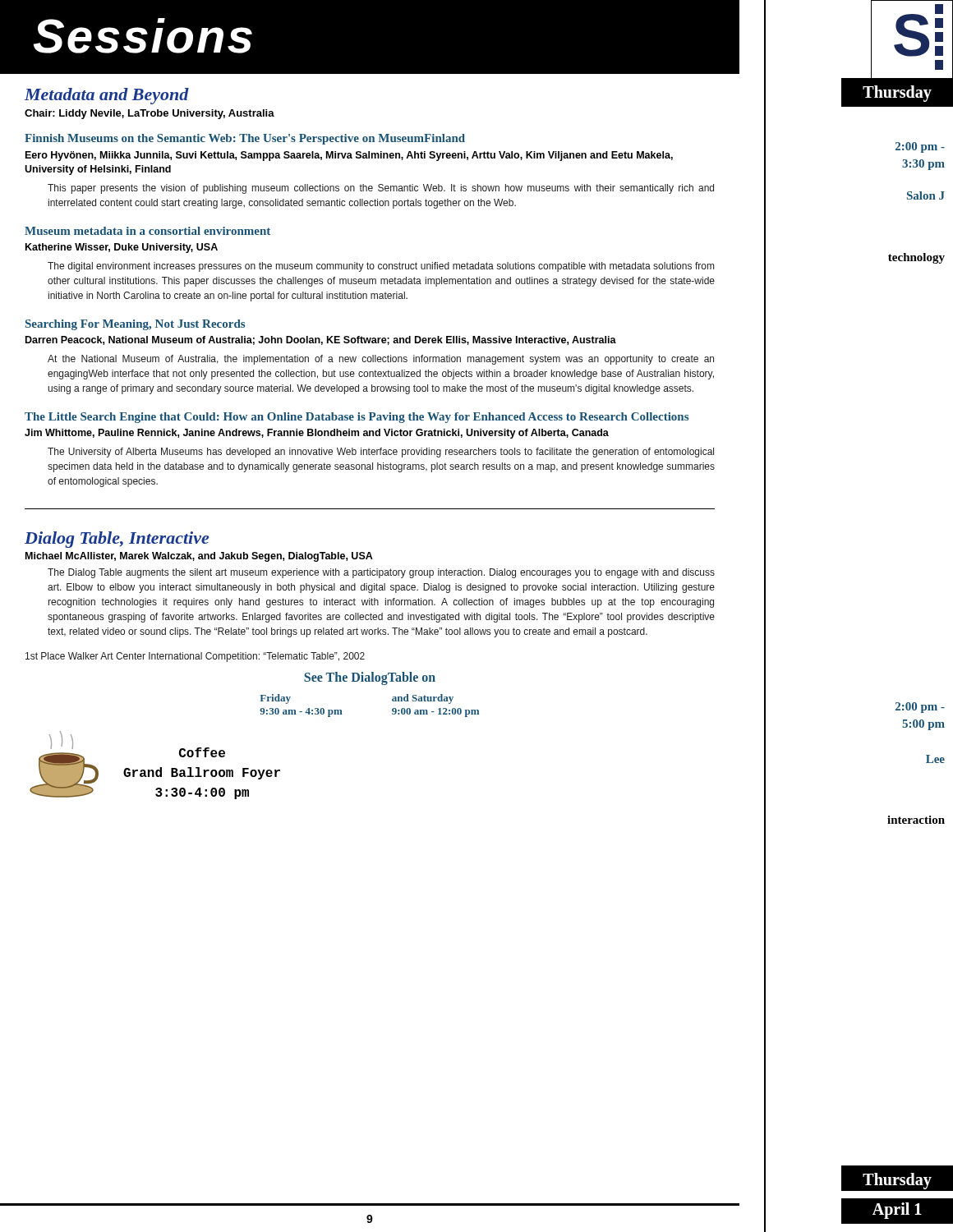Select the passage starting "Friday 9:30 am - 4:30 pm"
This screenshot has height=1232, width=953.
(301, 704)
